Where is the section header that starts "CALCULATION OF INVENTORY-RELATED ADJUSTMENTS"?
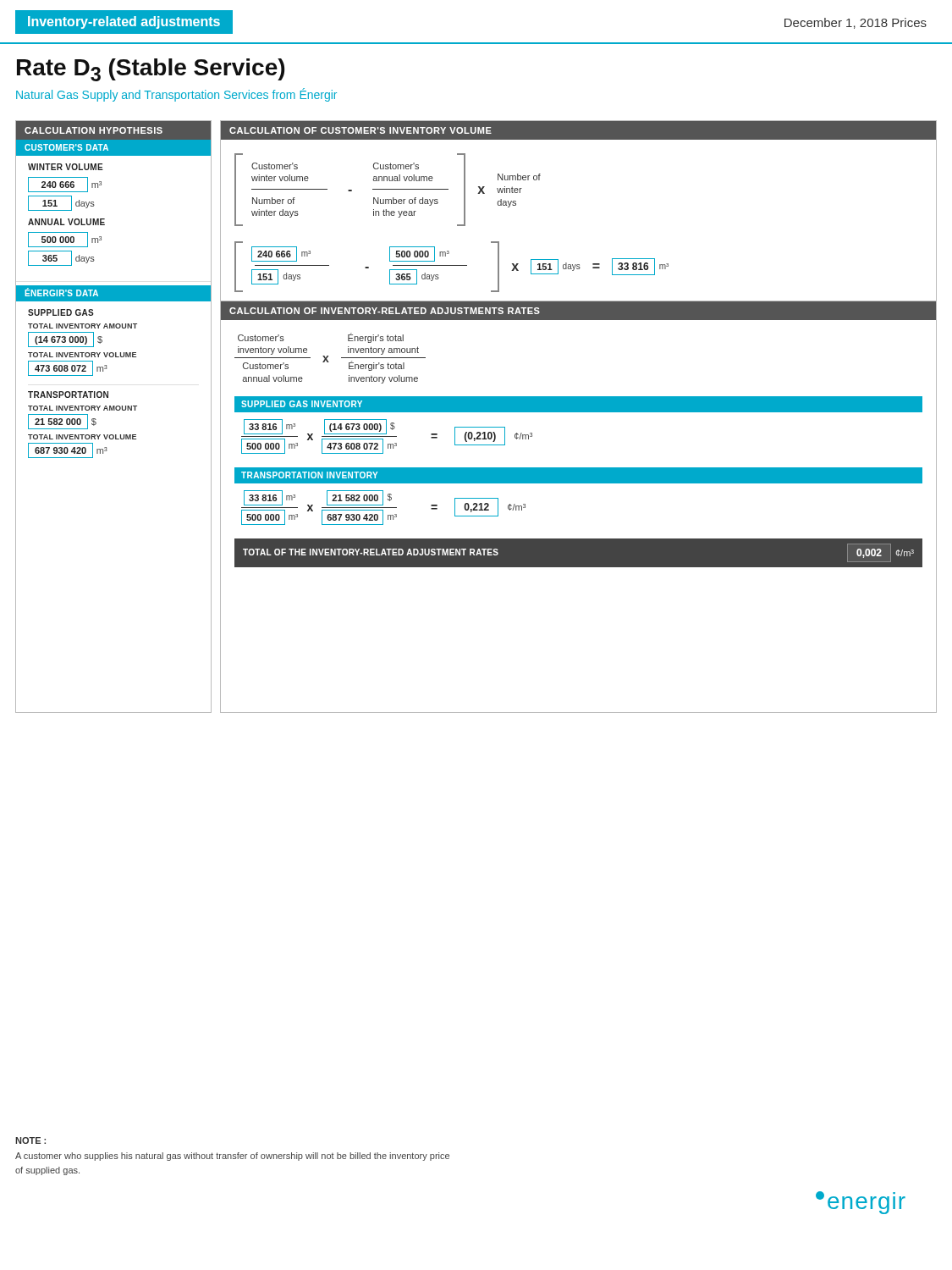This screenshot has height=1270, width=952. pos(385,311)
